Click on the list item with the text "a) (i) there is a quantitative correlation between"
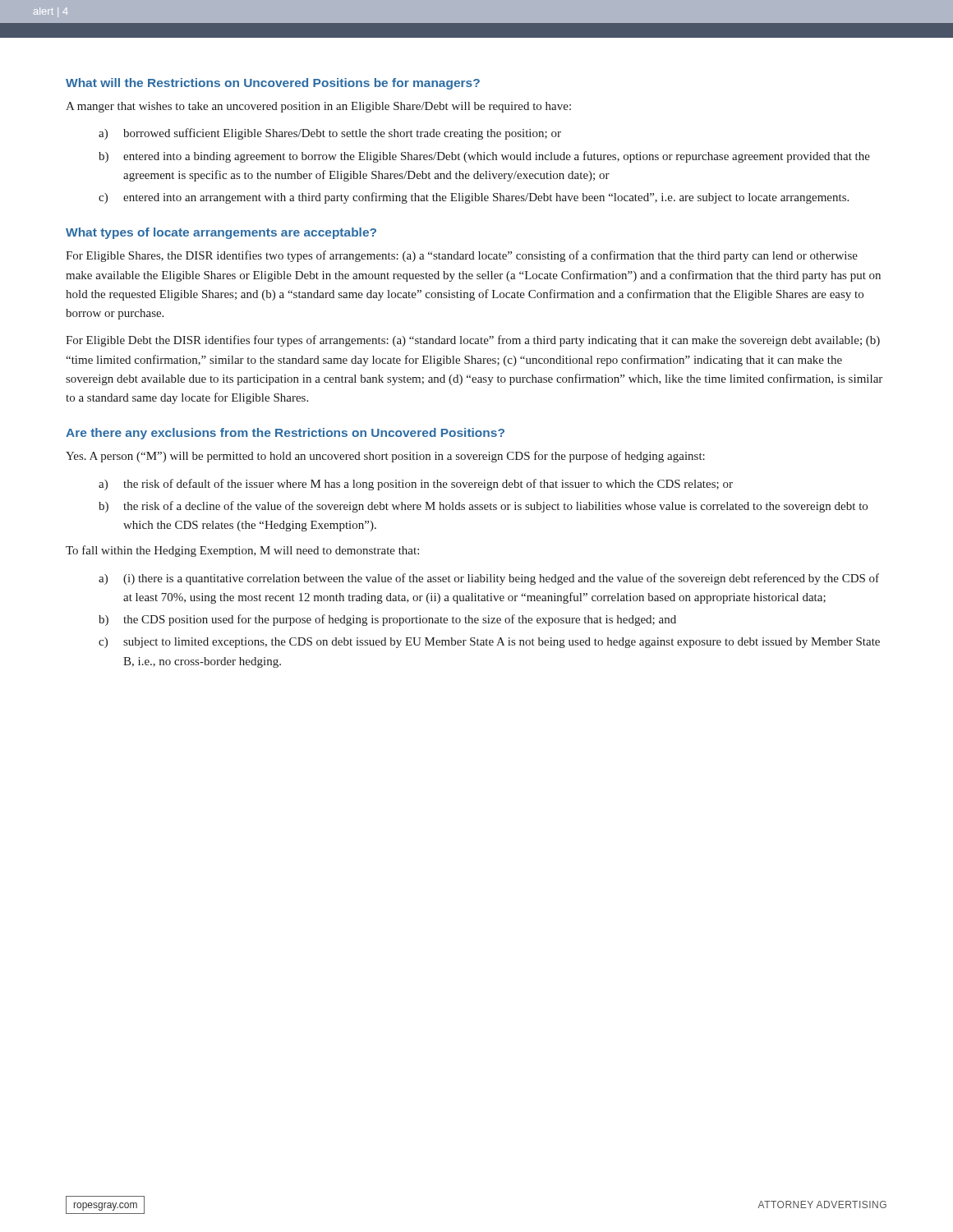 point(493,588)
